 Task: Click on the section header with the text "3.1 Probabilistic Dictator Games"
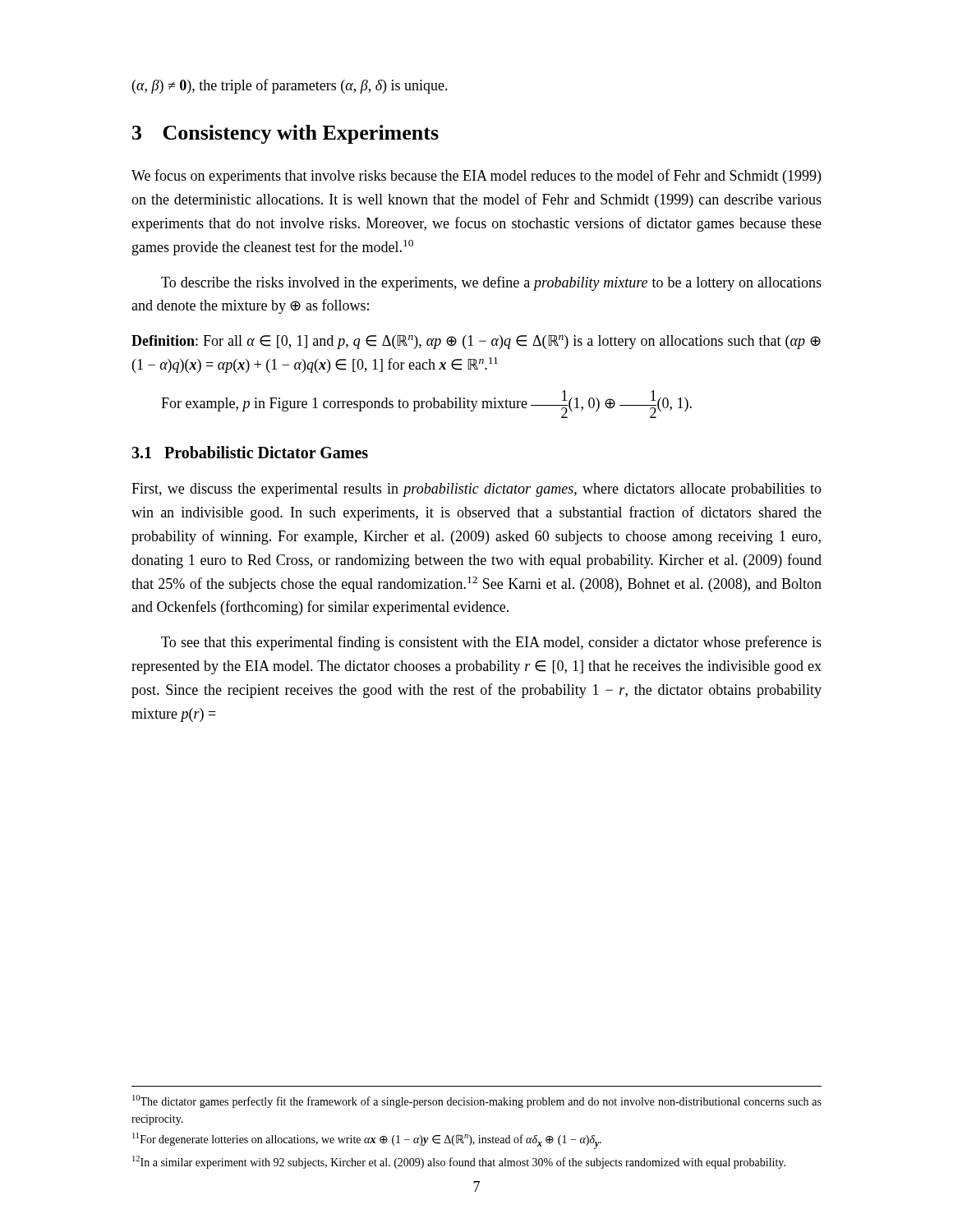[x=250, y=453]
